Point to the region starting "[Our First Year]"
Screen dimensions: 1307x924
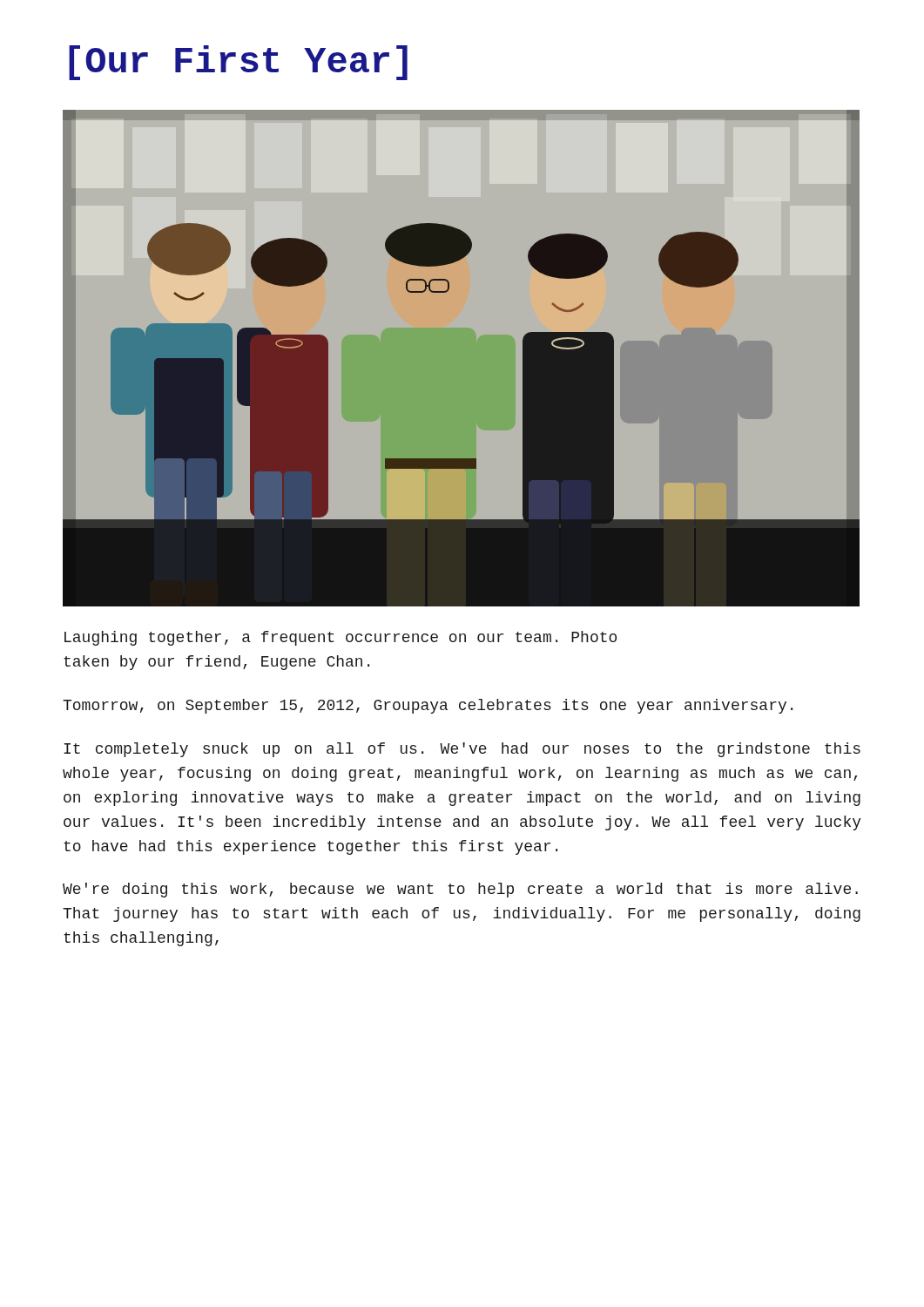[x=238, y=63]
